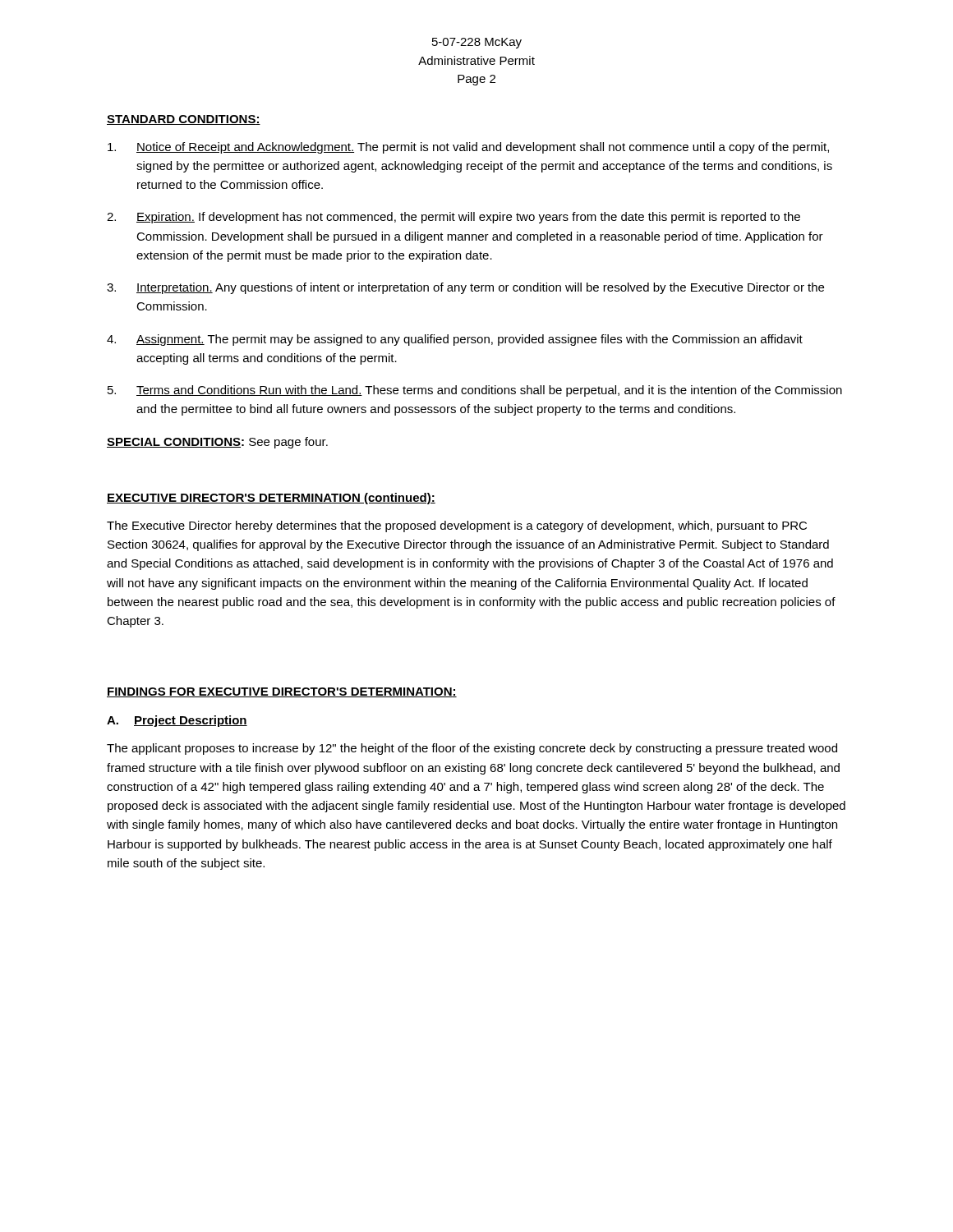Screen dimensions: 1232x953
Task: Select the text block with the text "The Executive Director hereby determines"
Action: click(471, 573)
